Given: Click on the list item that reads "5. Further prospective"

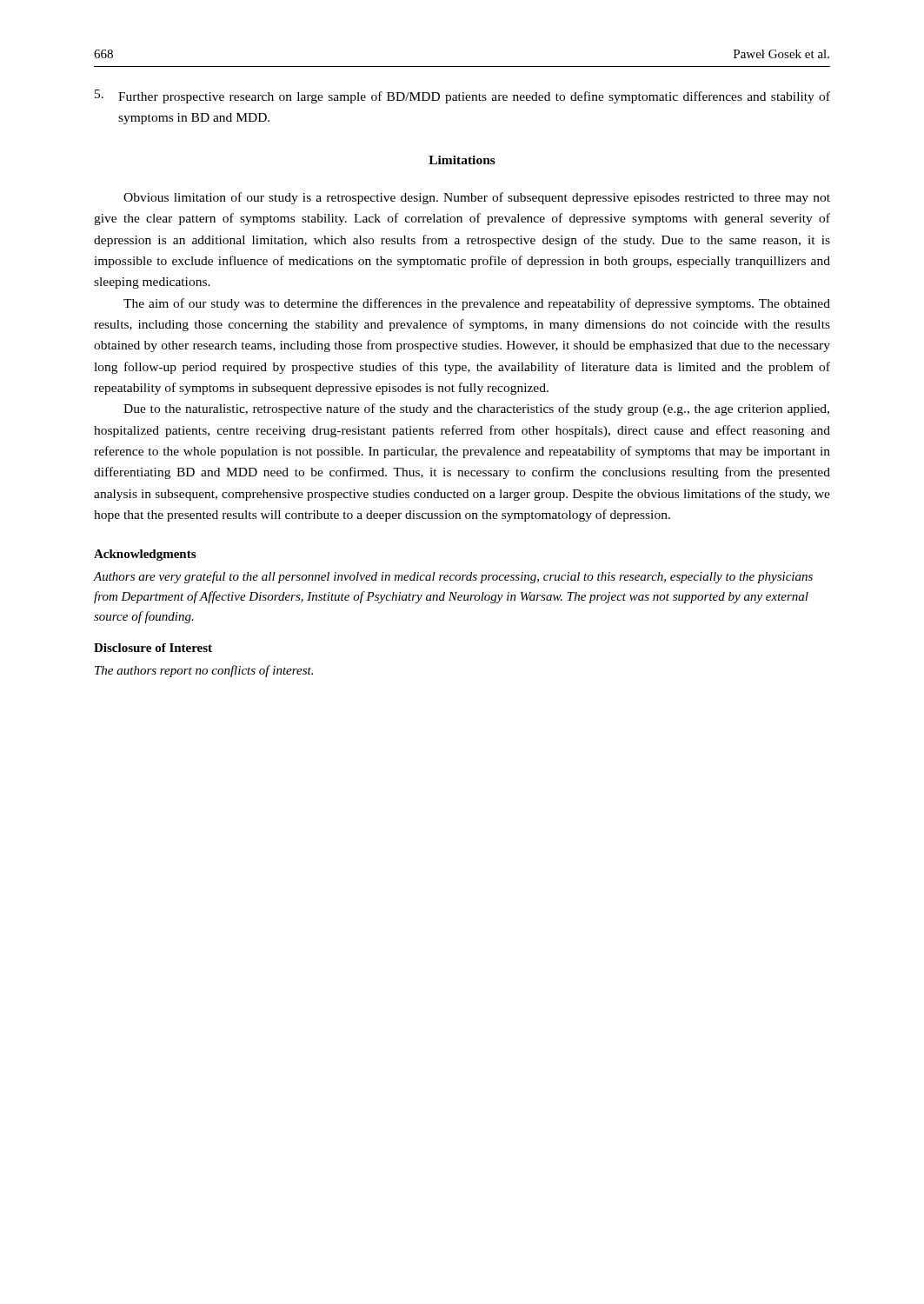Looking at the screenshot, I should [462, 107].
